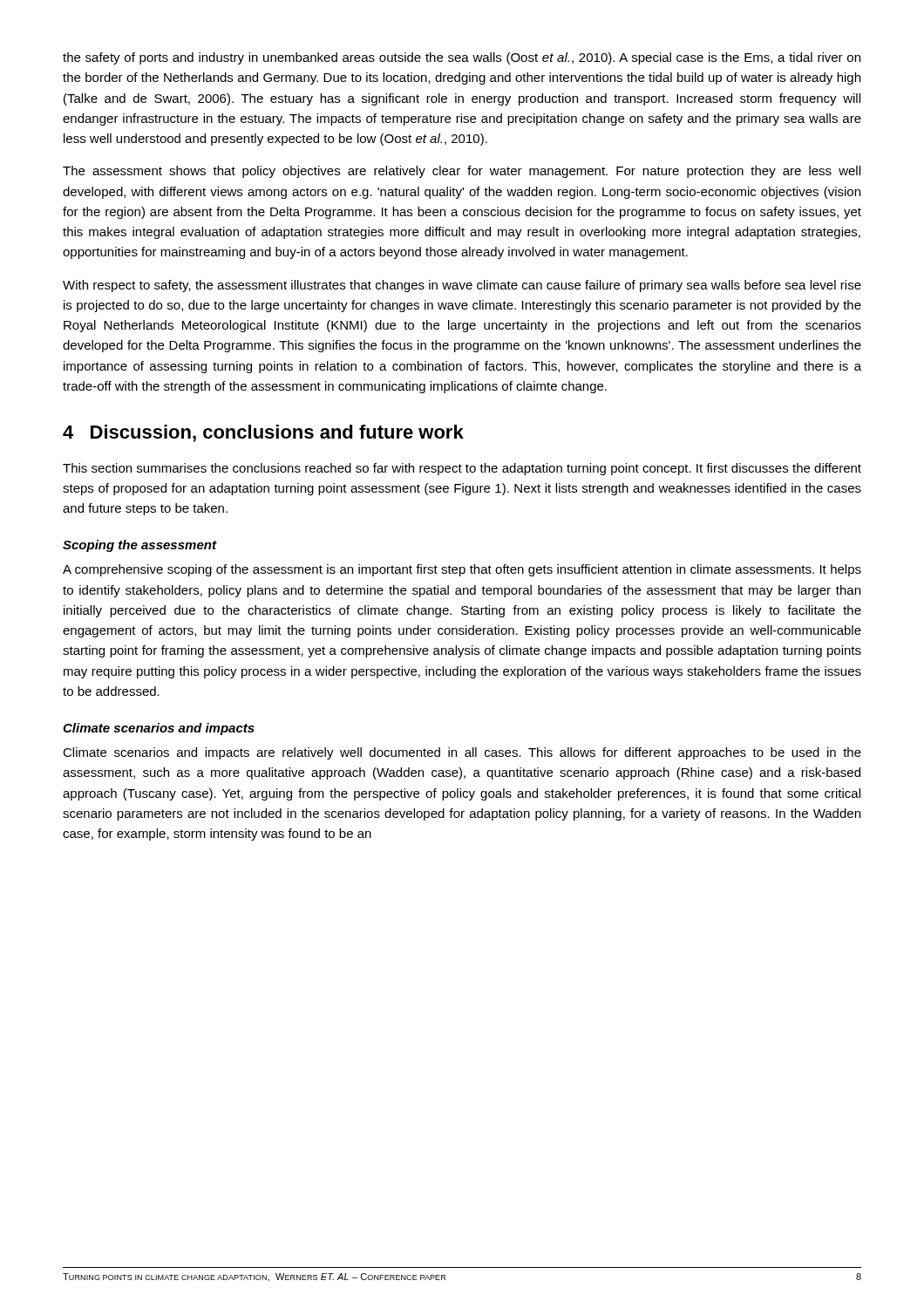This screenshot has width=924, height=1308.
Task: Click on the passage starting "Climate scenarios and impacts are relatively well documented"
Action: click(x=462, y=793)
